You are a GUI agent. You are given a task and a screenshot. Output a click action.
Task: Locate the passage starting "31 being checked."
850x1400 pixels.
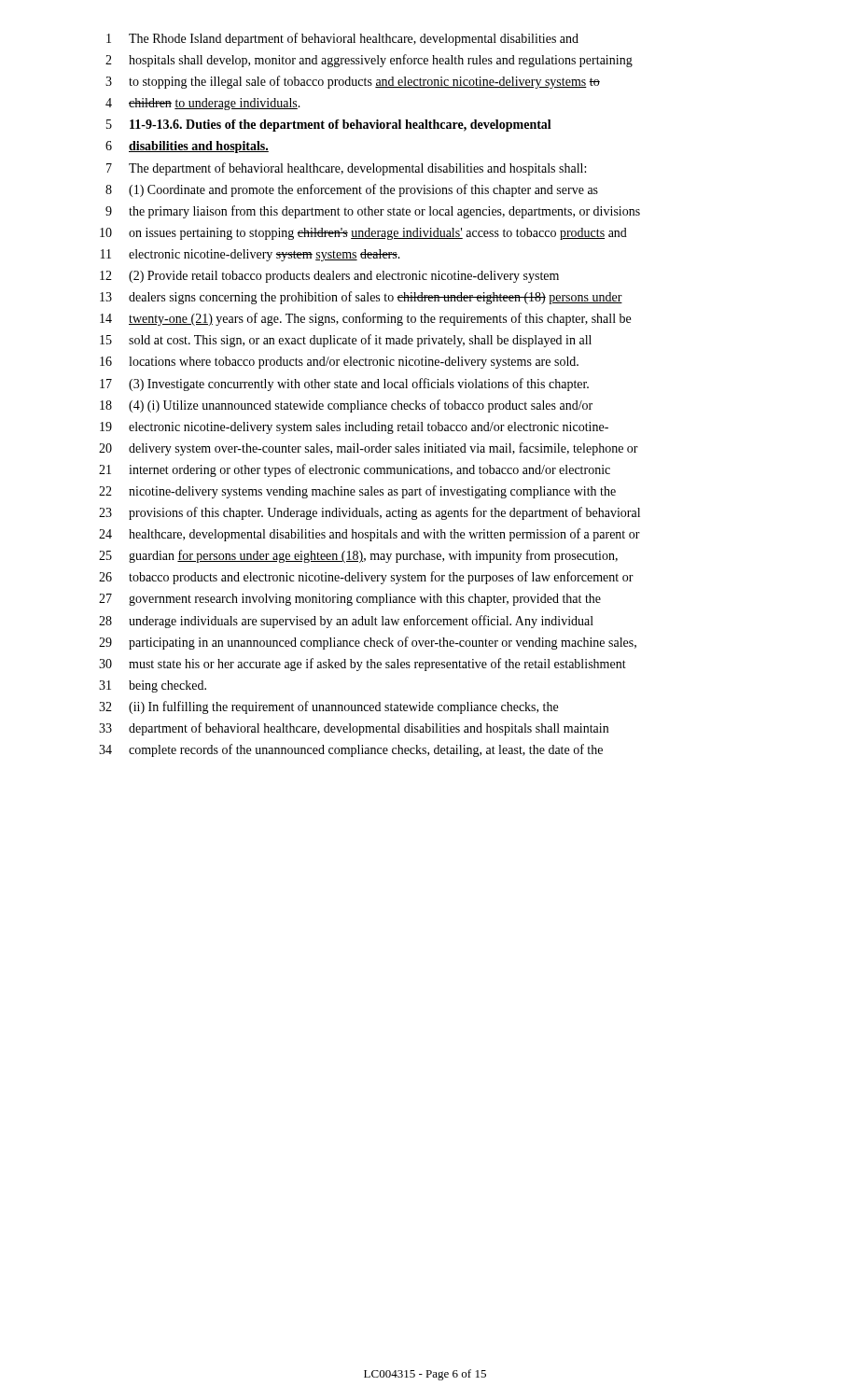(153, 686)
